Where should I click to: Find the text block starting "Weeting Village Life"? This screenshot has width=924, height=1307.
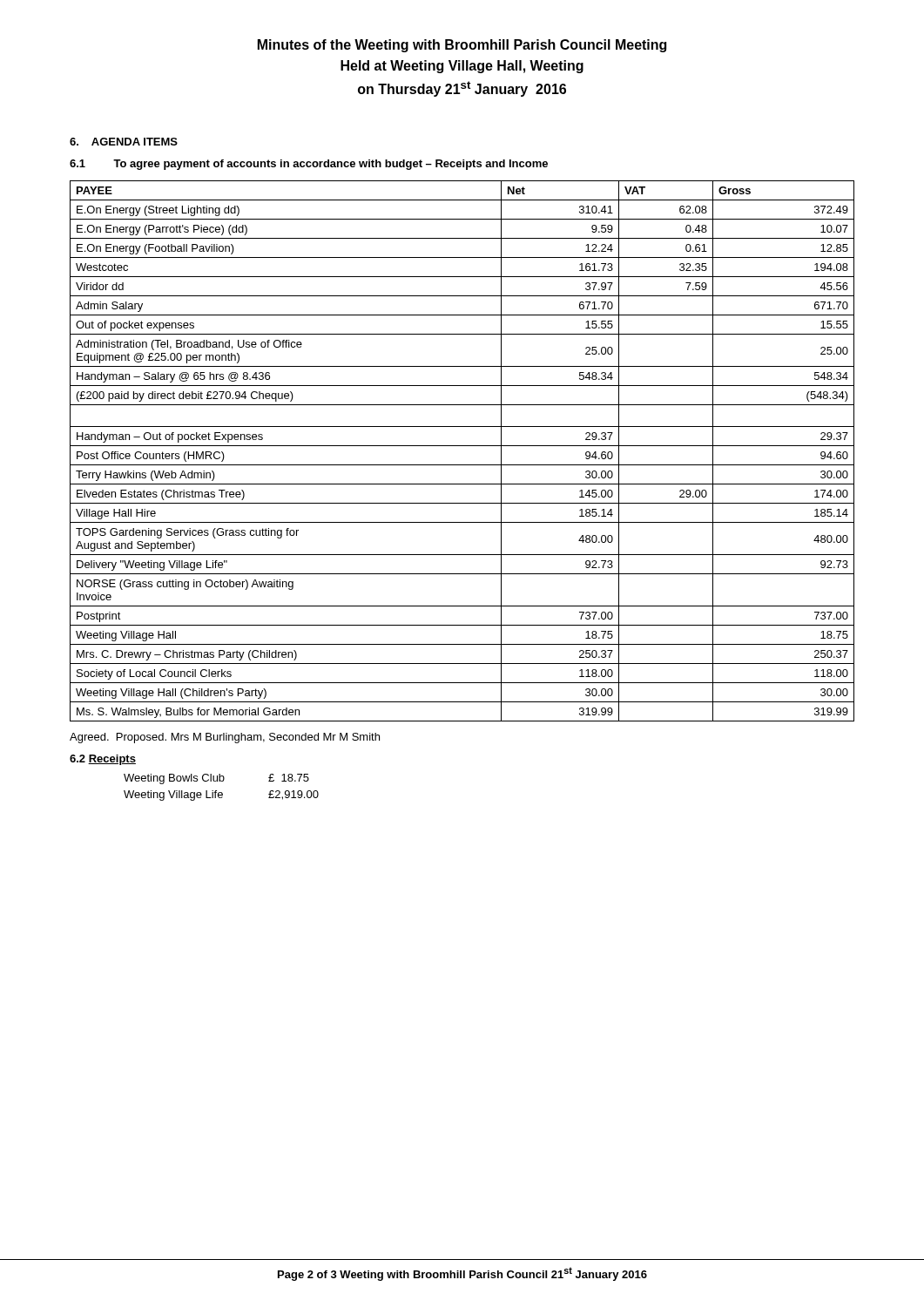173,795
